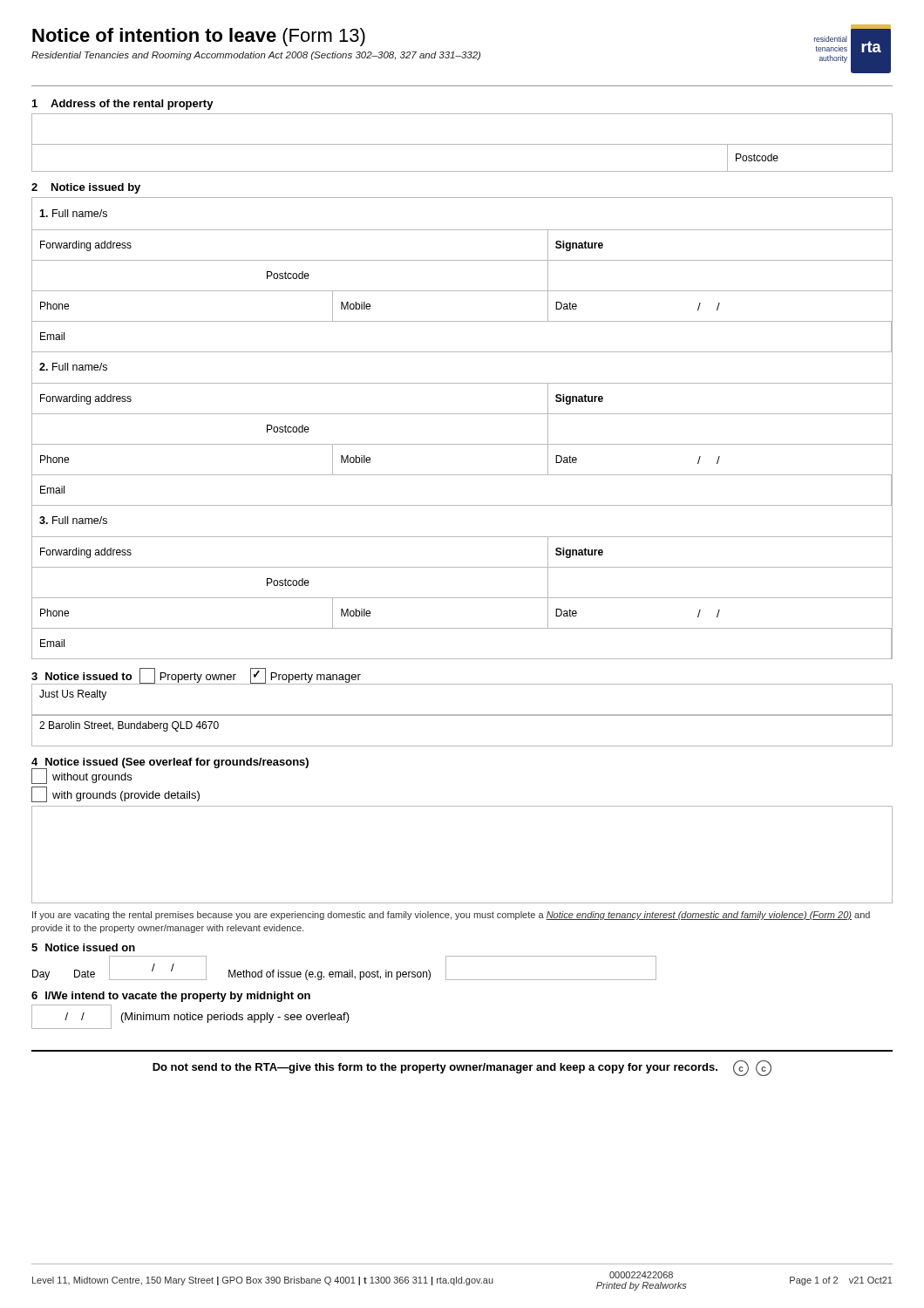Click on the list item with the text "without grounds"
The image size is (924, 1308).
(82, 776)
